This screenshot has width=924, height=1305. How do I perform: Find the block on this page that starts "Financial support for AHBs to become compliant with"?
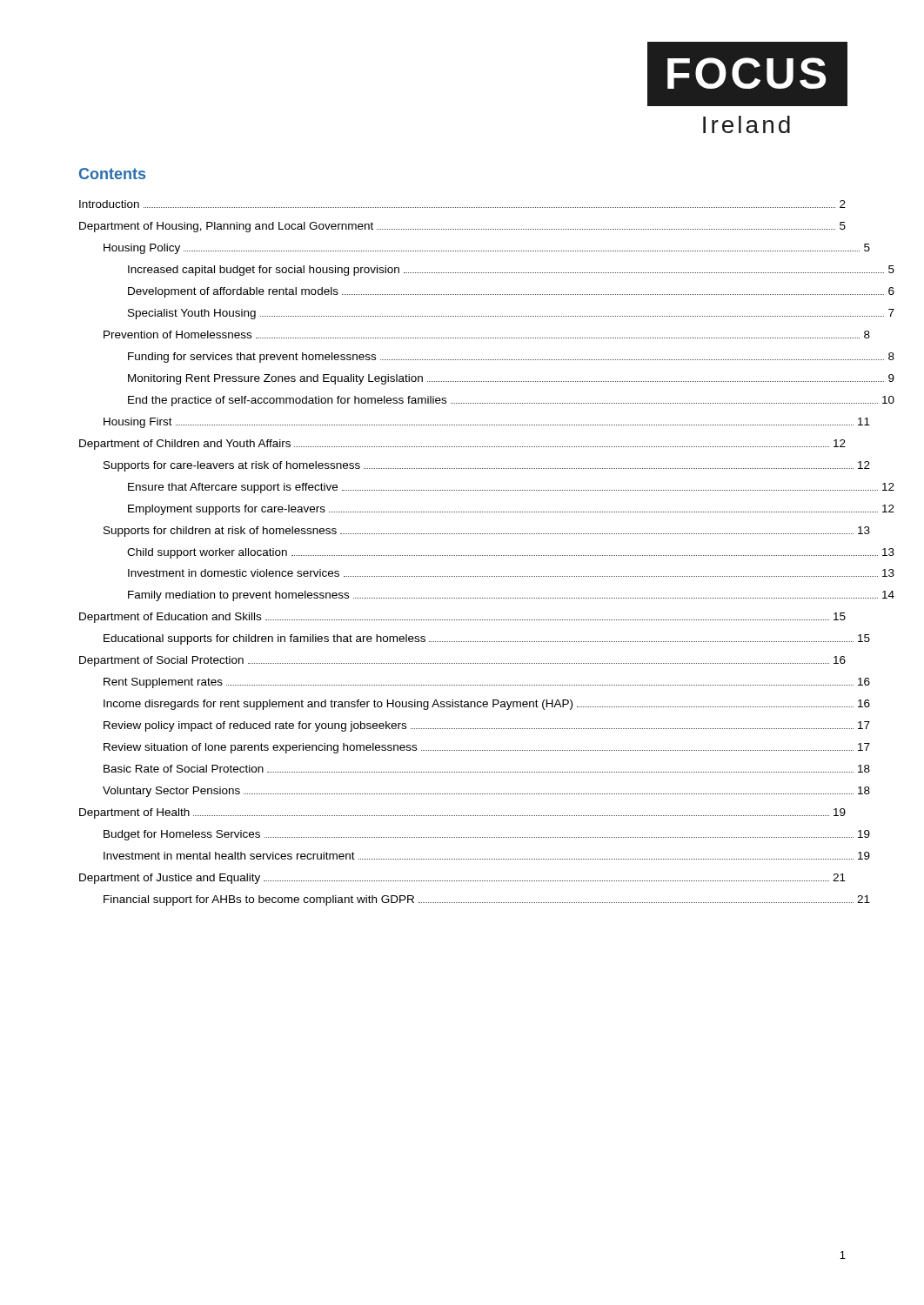(486, 900)
